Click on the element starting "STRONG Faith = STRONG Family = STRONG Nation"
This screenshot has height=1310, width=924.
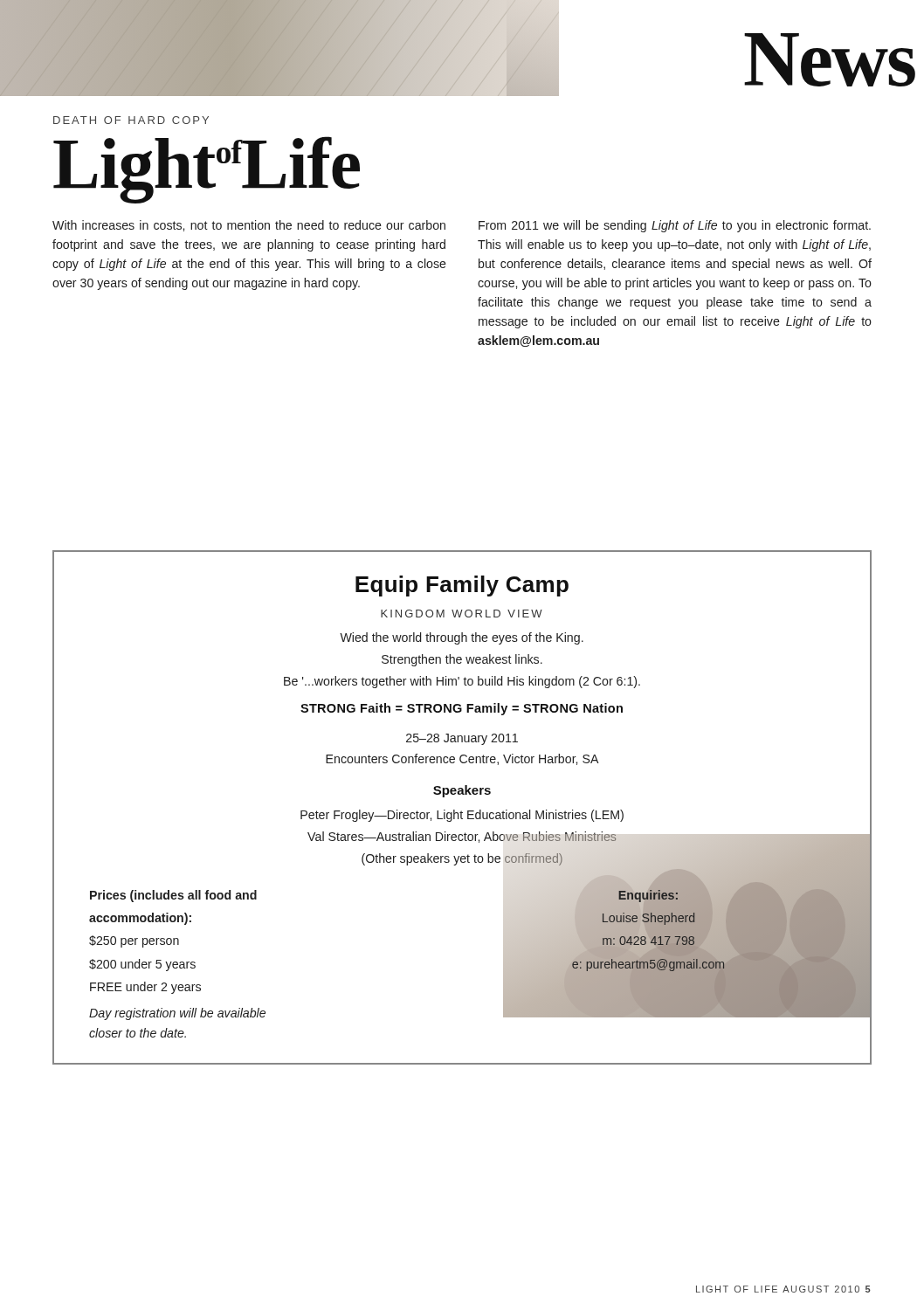pyautogui.click(x=462, y=708)
